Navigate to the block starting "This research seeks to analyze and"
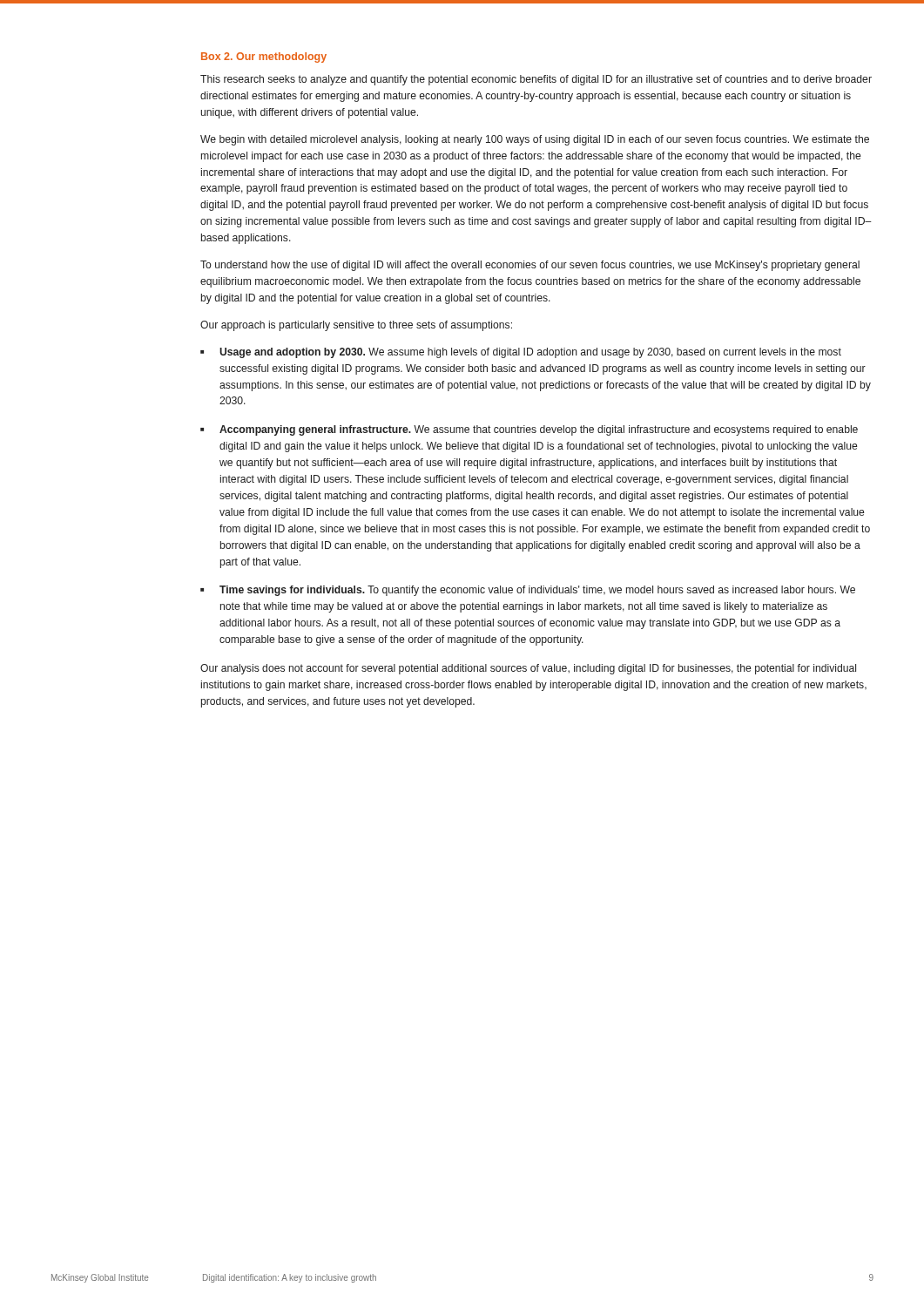Screen dimensions: 1307x924 point(536,96)
